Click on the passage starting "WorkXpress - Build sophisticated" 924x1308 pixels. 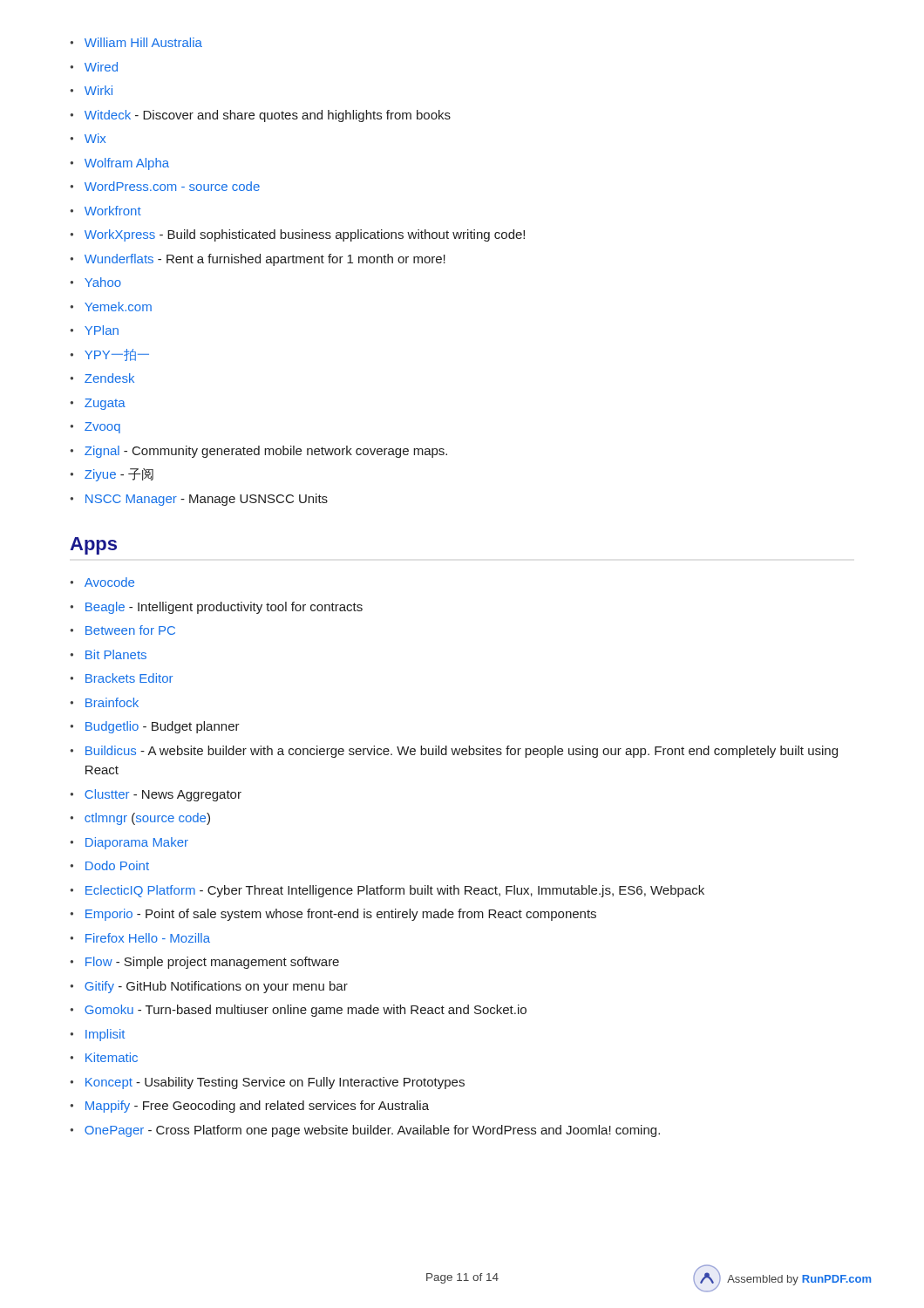[x=305, y=235]
